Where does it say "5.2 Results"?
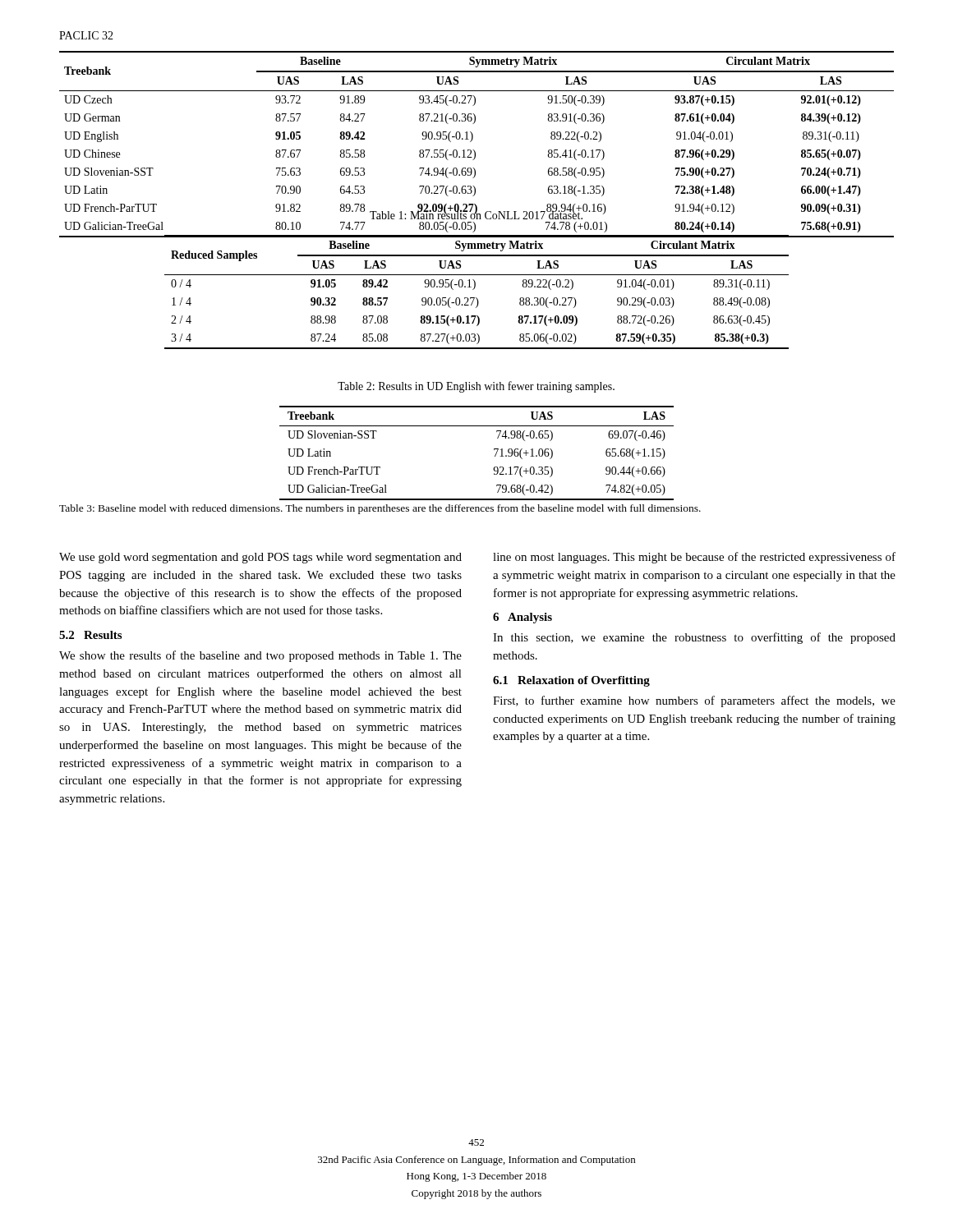The width and height of the screenshot is (953, 1232). 91,635
